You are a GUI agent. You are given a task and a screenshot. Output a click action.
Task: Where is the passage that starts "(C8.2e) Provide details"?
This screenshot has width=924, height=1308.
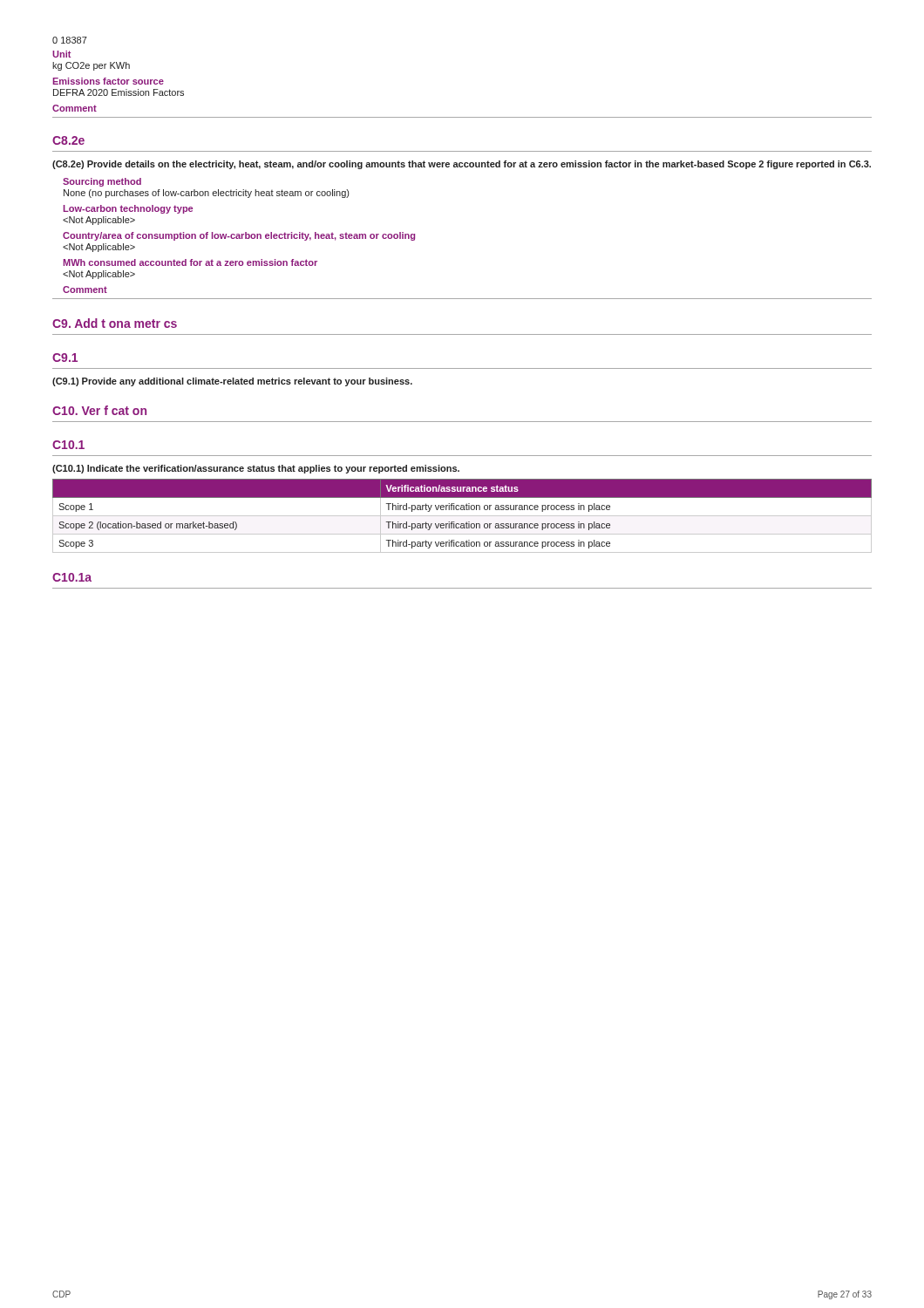point(462,164)
